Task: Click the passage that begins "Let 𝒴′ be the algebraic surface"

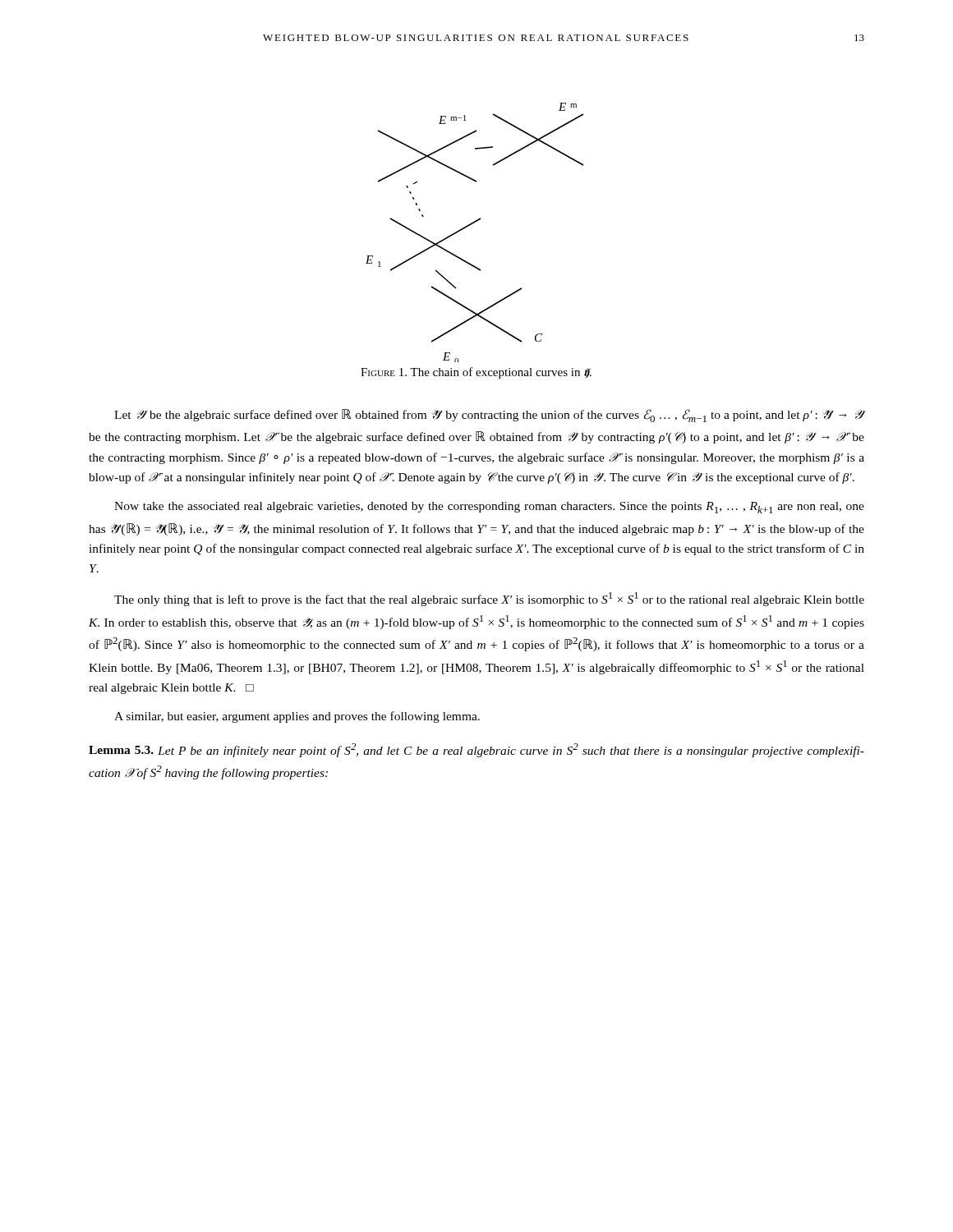Action: tap(476, 594)
